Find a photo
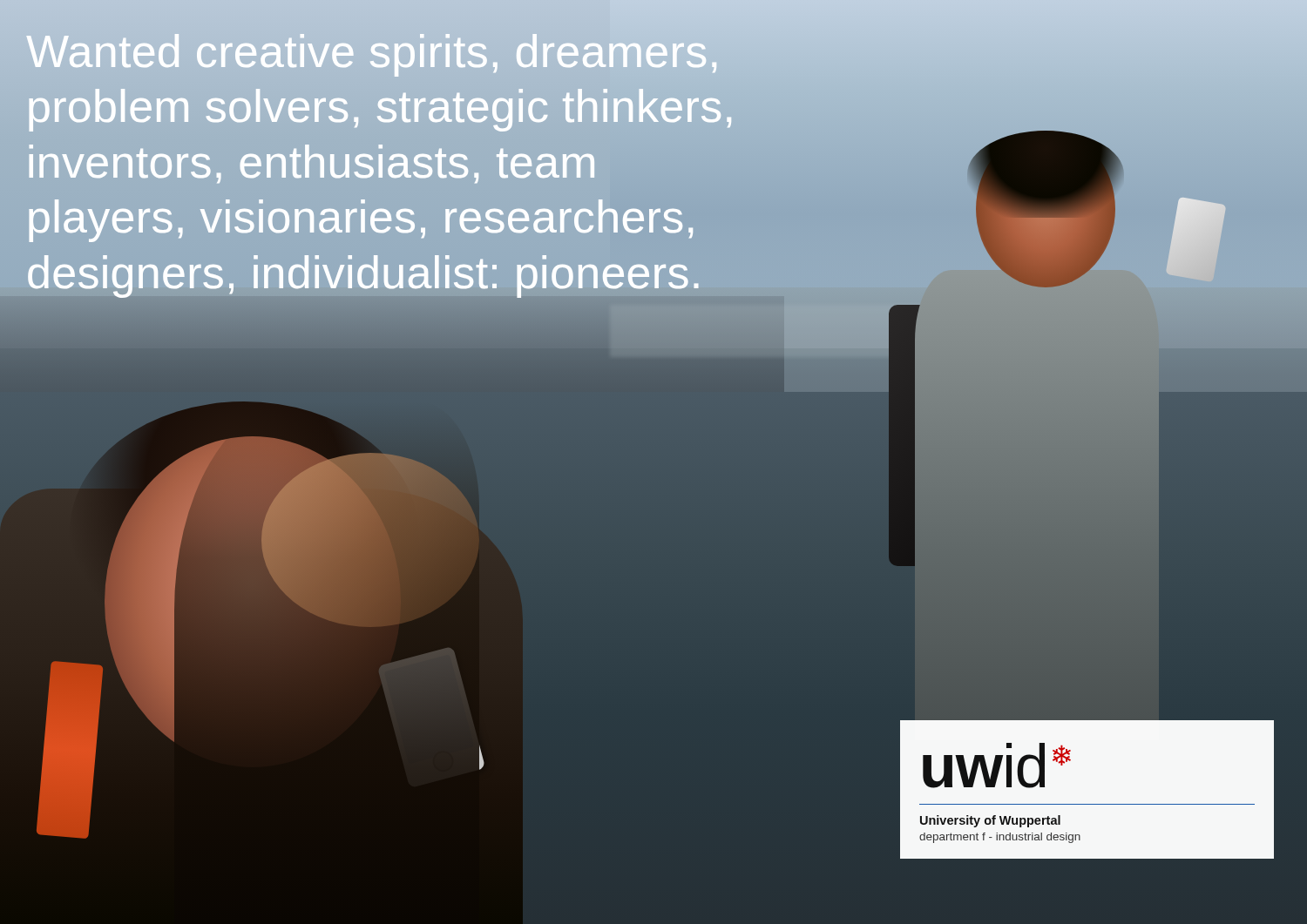Viewport: 1307px width, 924px height. click(x=654, y=462)
